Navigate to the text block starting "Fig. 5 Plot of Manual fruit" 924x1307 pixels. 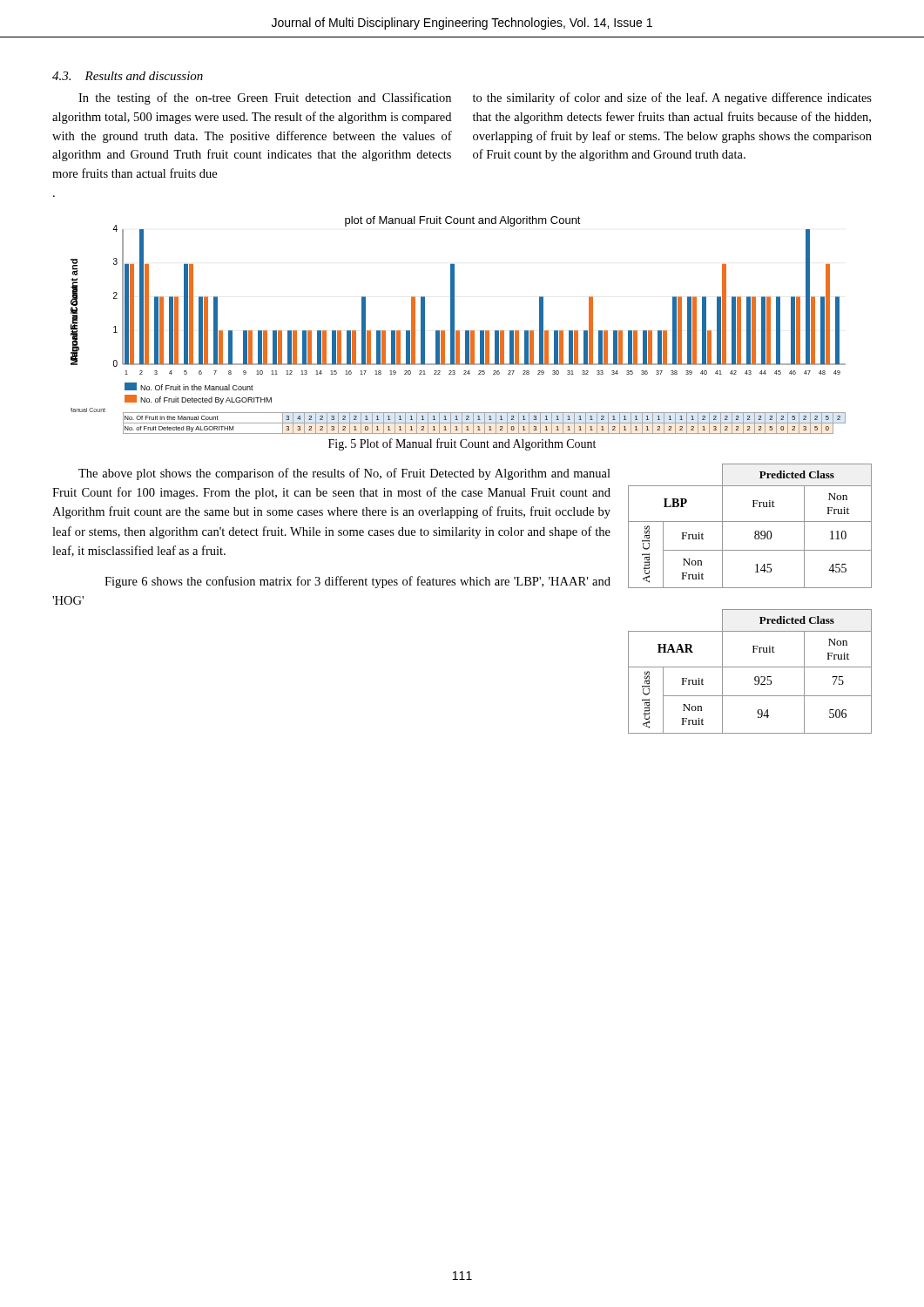coord(462,443)
